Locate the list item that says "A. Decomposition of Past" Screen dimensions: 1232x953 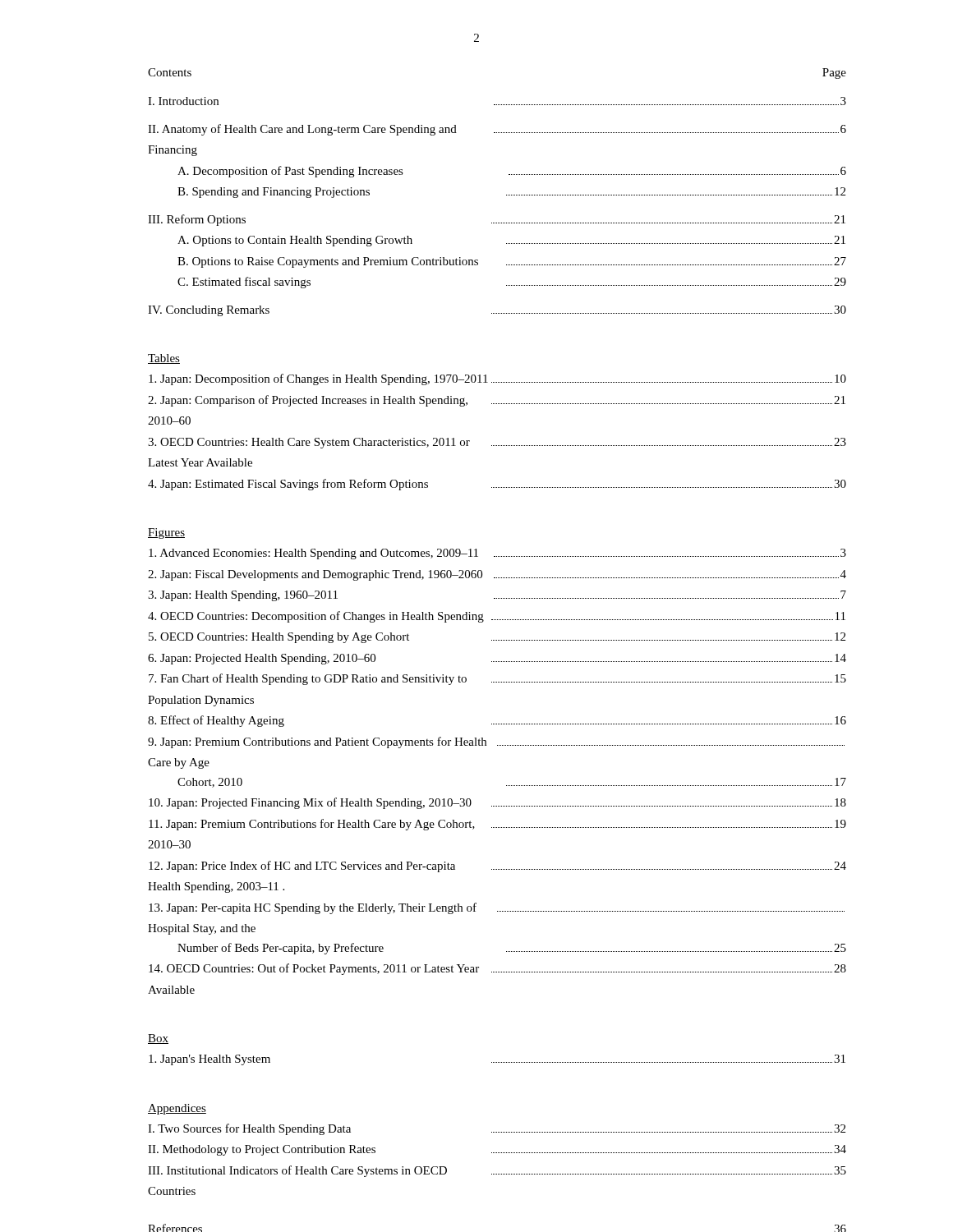tap(512, 171)
